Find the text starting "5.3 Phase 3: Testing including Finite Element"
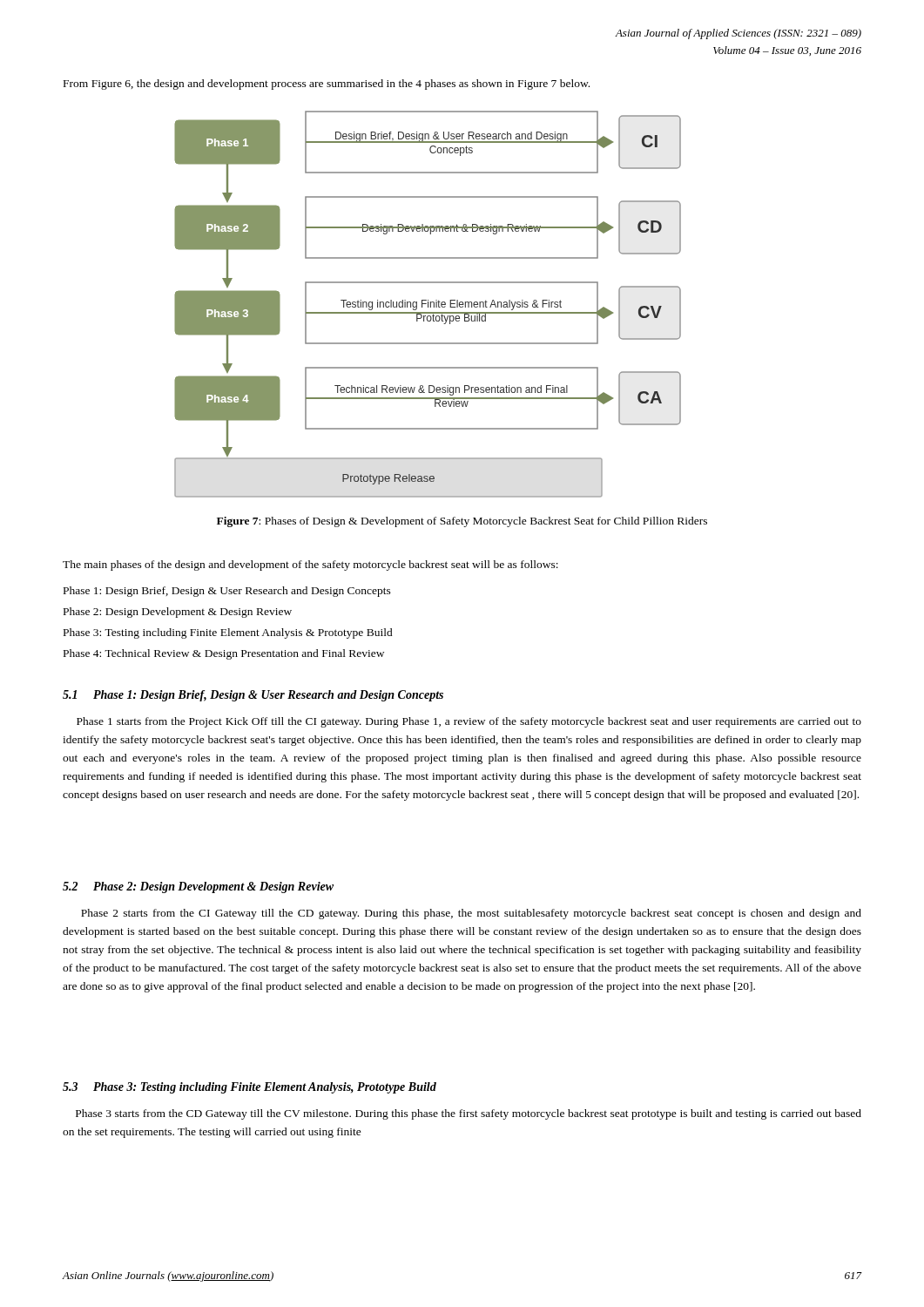924x1307 pixels. click(249, 1087)
